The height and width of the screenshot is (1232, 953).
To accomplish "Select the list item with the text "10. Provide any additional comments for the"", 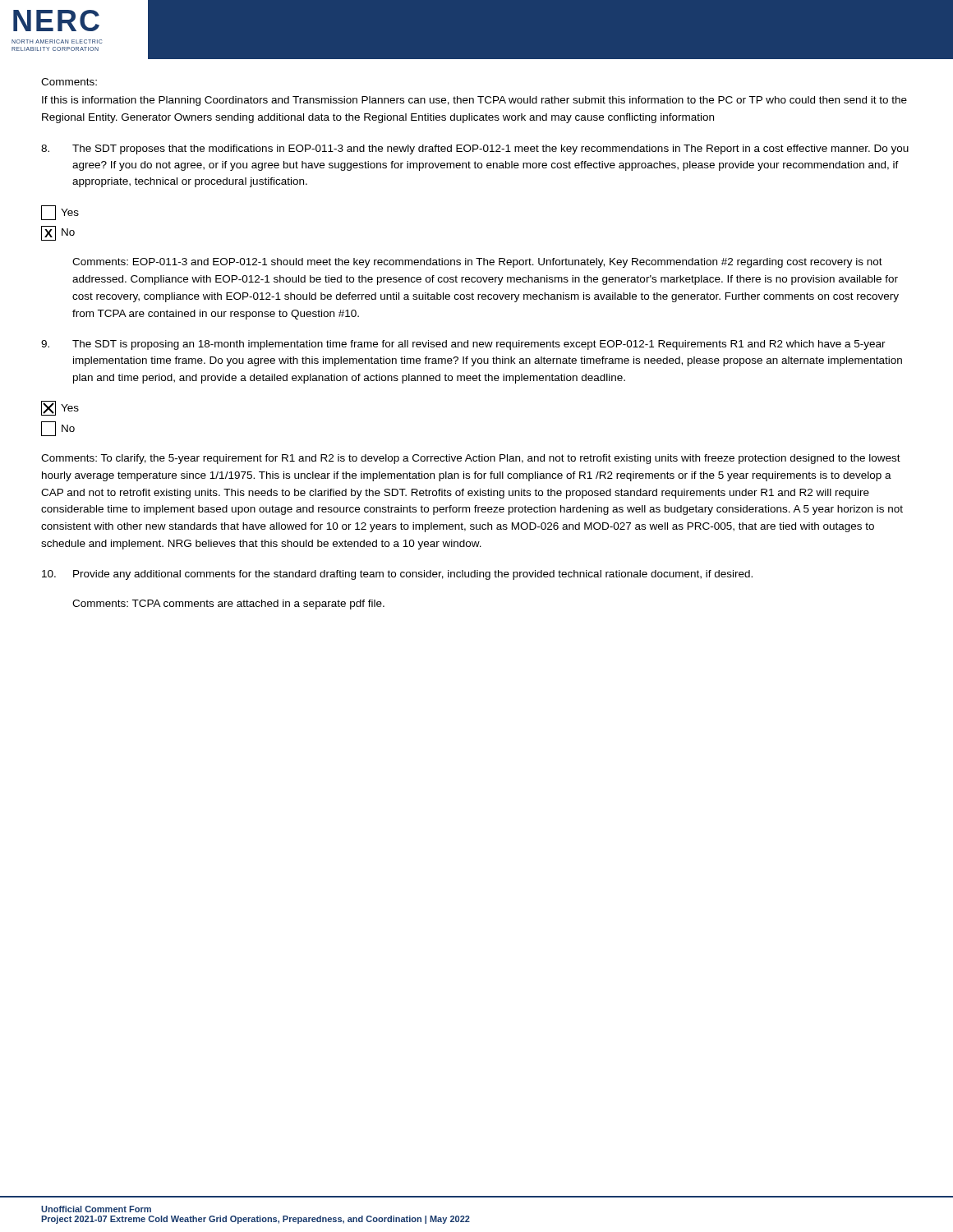I will 476,574.
